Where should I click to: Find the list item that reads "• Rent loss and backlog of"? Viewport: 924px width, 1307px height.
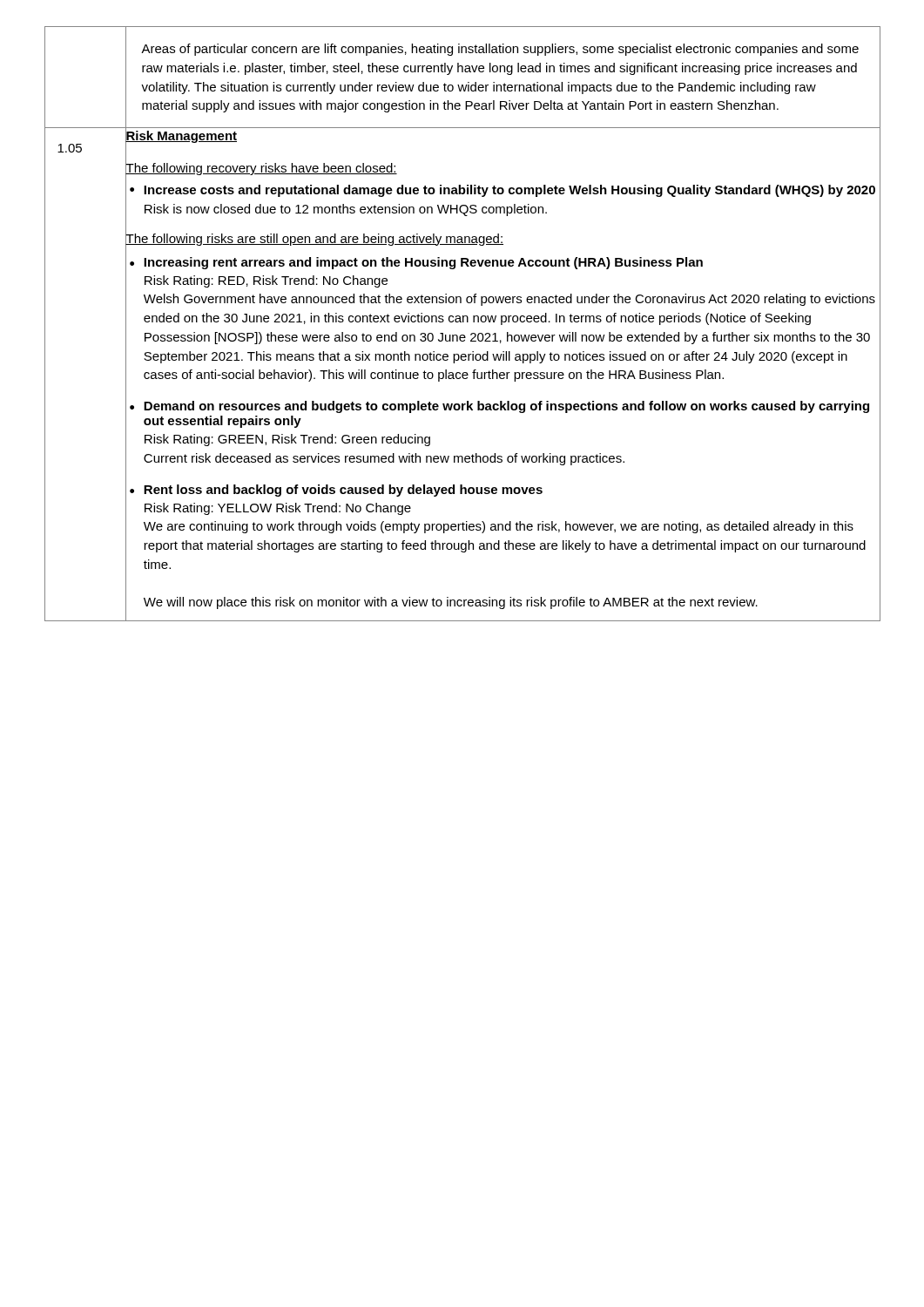click(504, 547)
